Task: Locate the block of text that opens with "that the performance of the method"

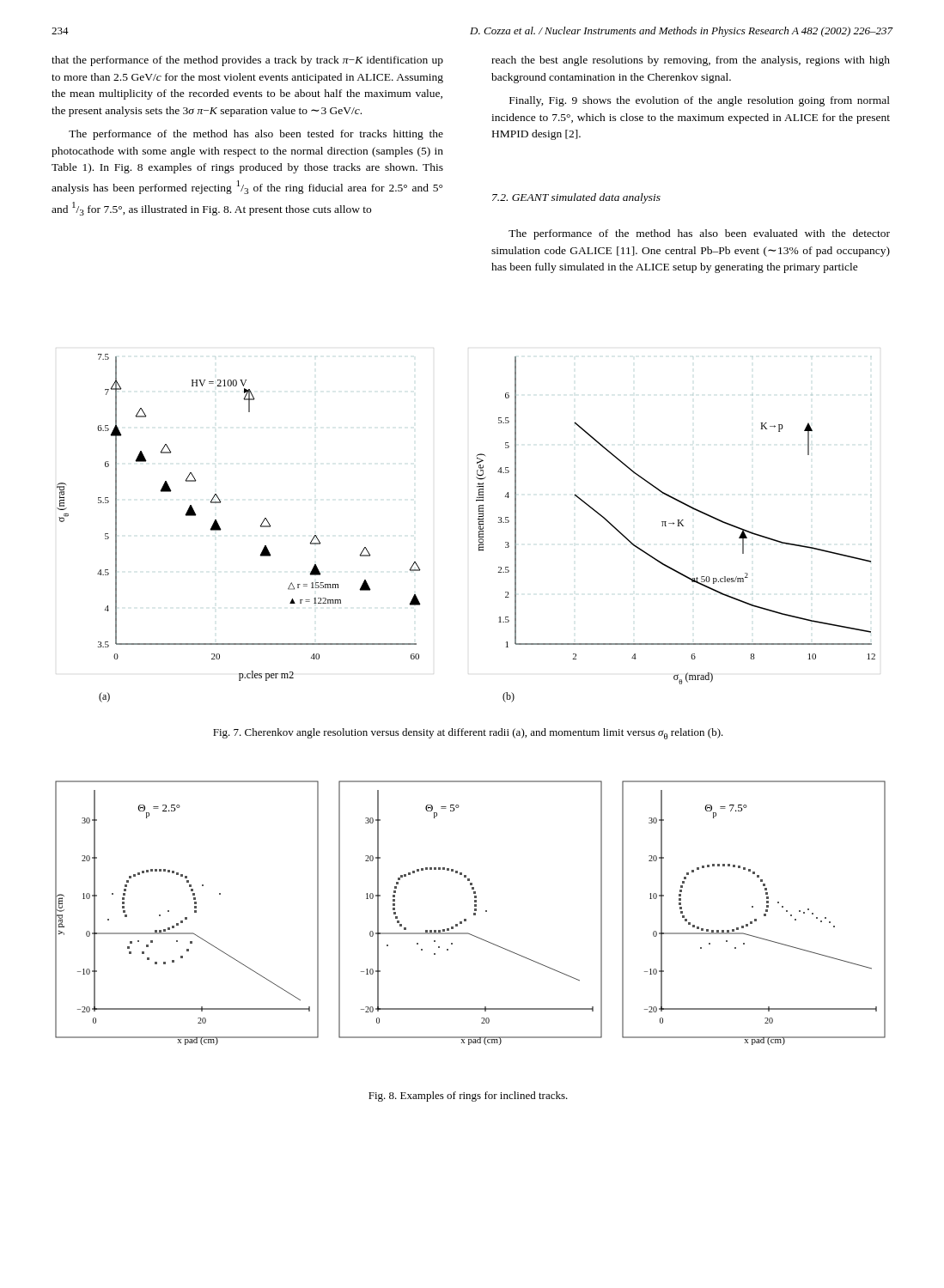Action: pyautogui.click(x=247, y=136)
